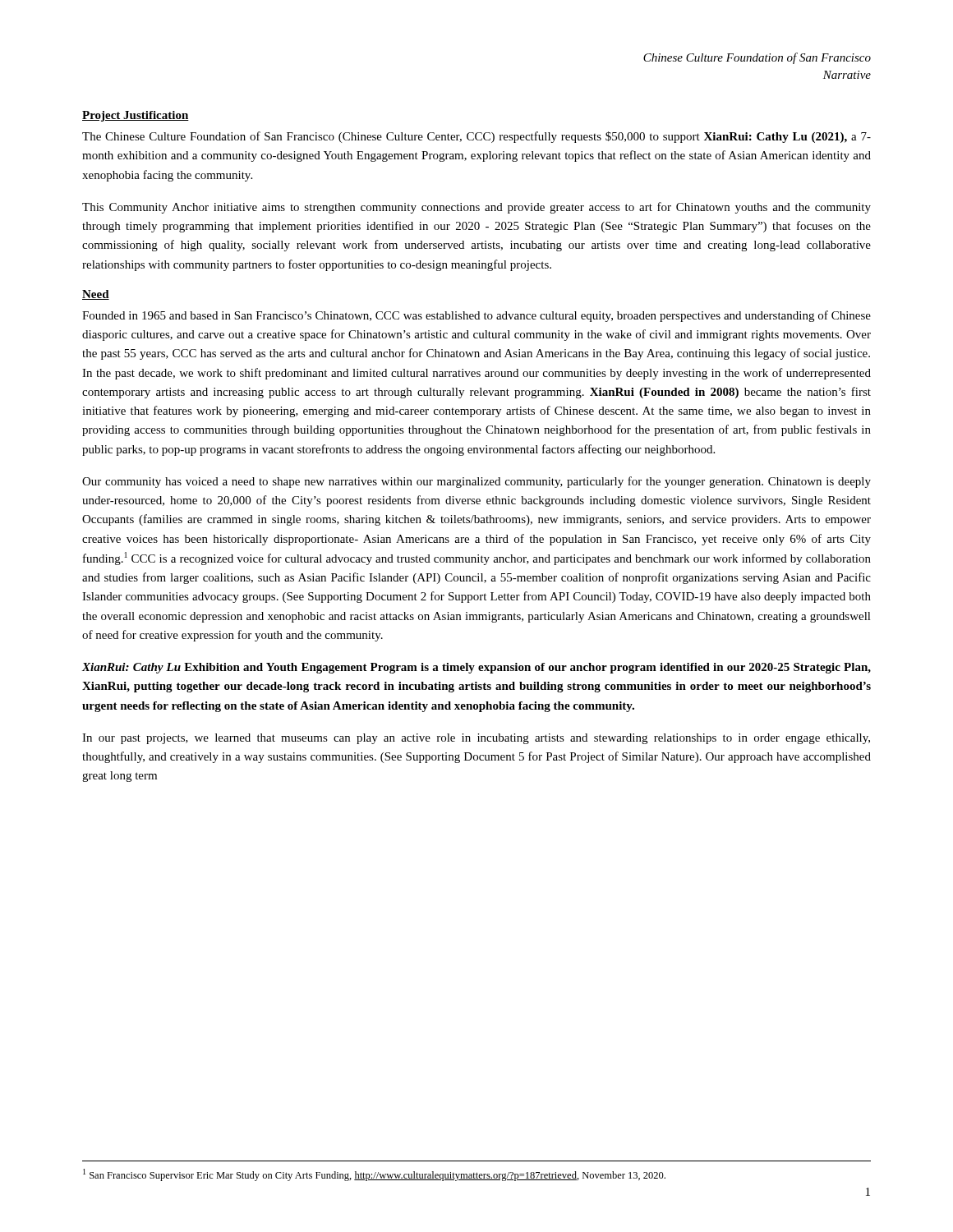This screenshot has width=953, height=1232.
Task: Find the text block with the text "This Community Anchor initiative aims to"
Action: click(x=476, y=235)
